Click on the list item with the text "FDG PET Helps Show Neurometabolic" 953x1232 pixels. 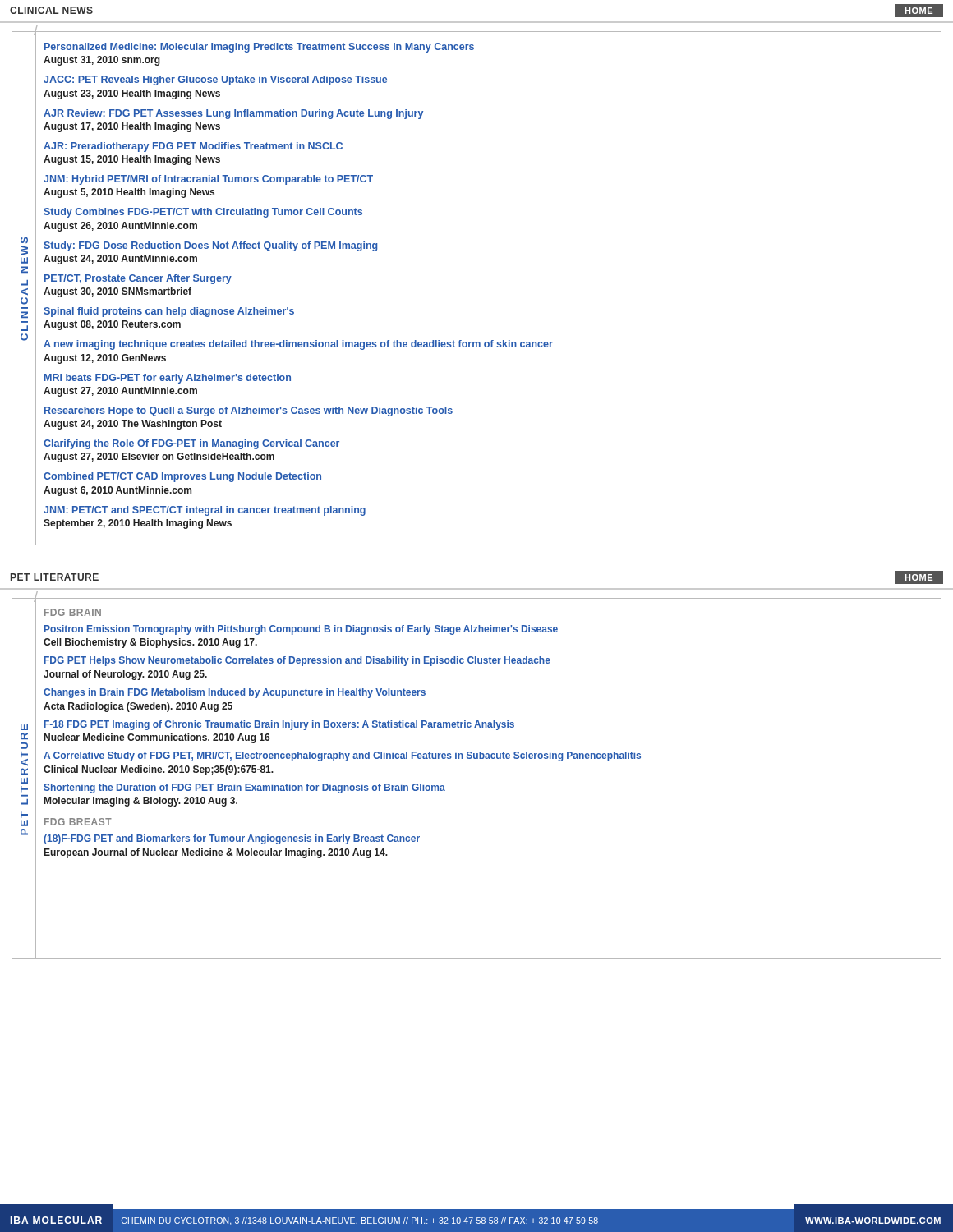(485, 667)
